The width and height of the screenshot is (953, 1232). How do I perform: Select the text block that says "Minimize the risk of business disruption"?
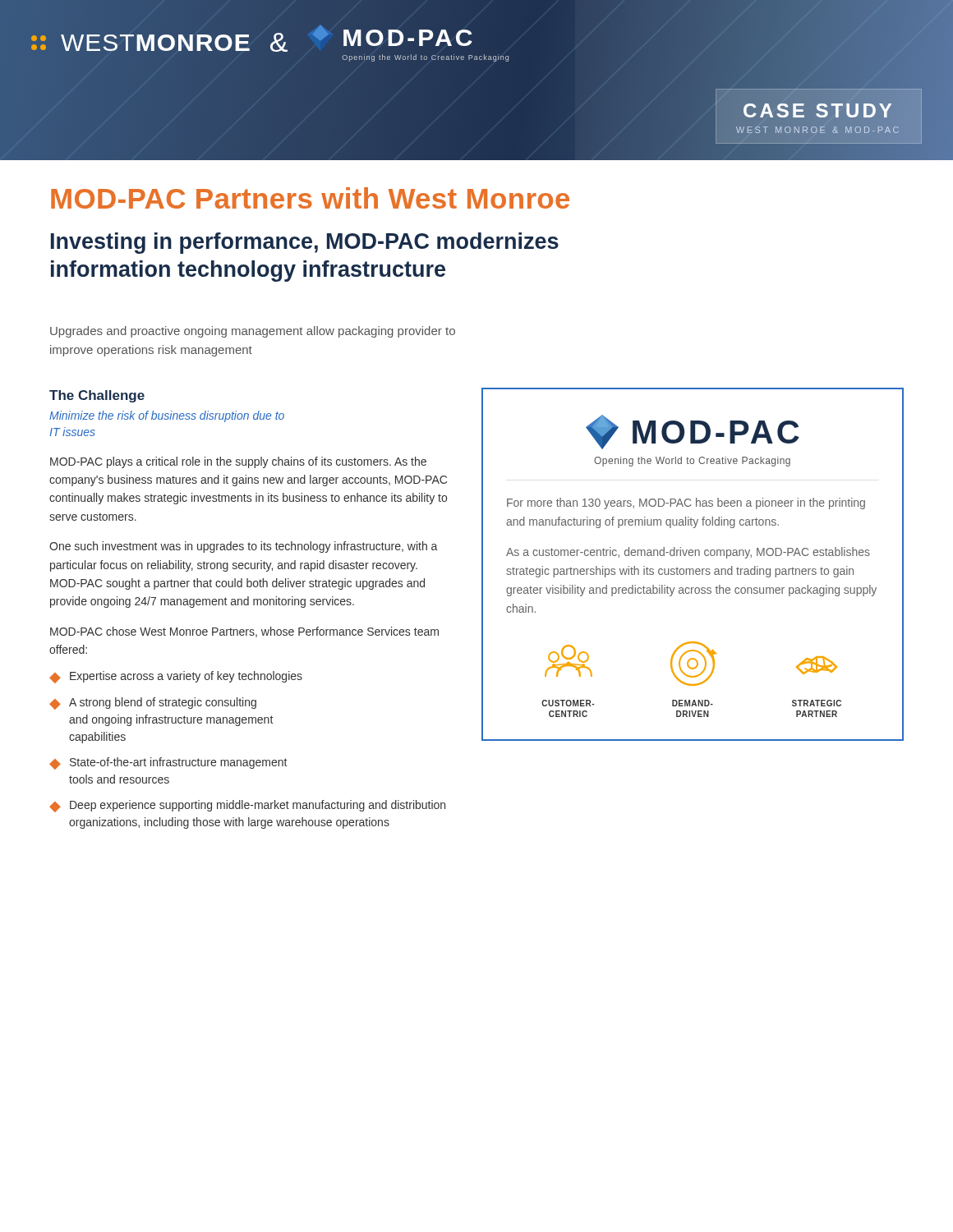coord(251,424)
